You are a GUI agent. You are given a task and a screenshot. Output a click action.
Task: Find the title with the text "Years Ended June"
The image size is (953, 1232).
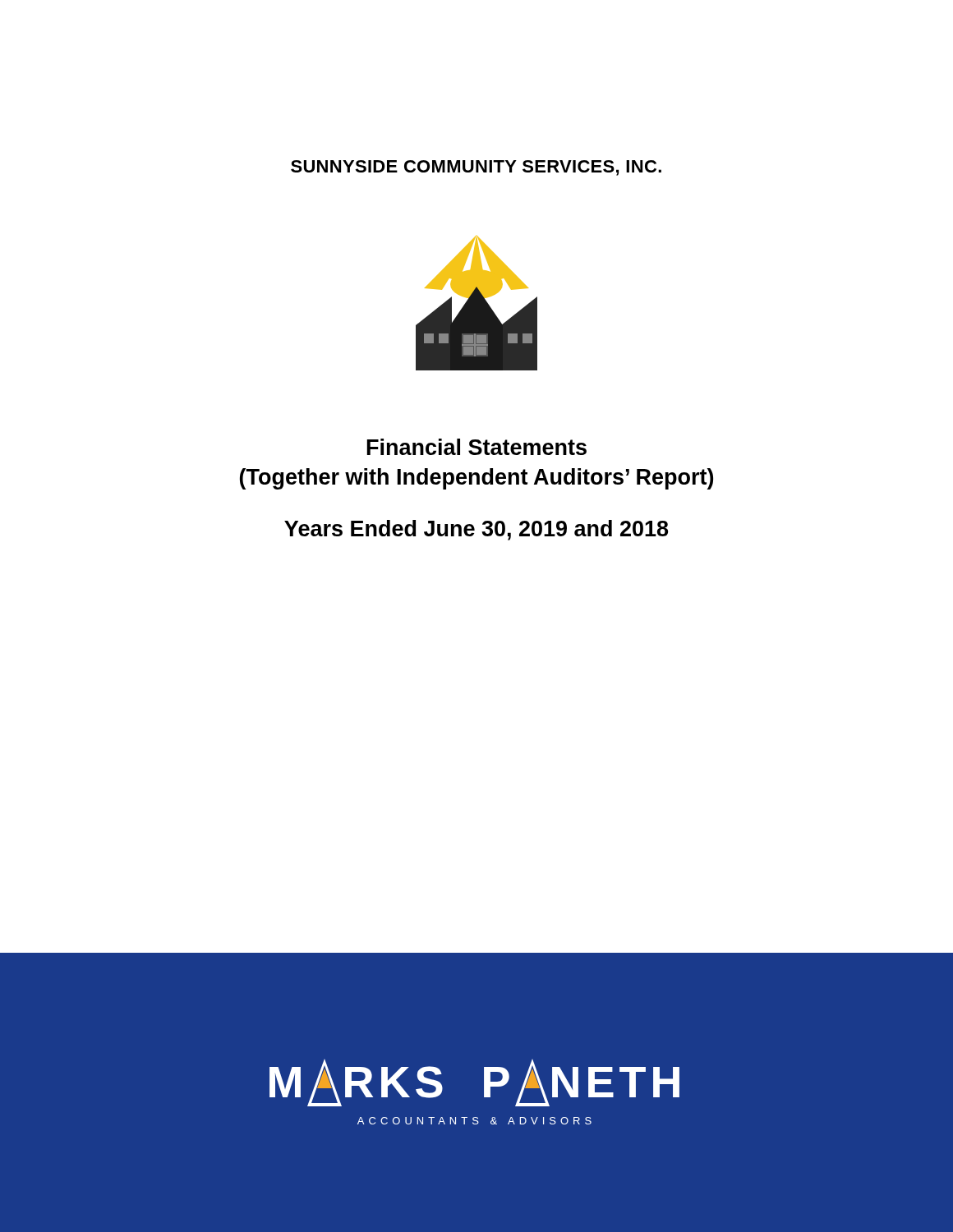coord(476,529)
